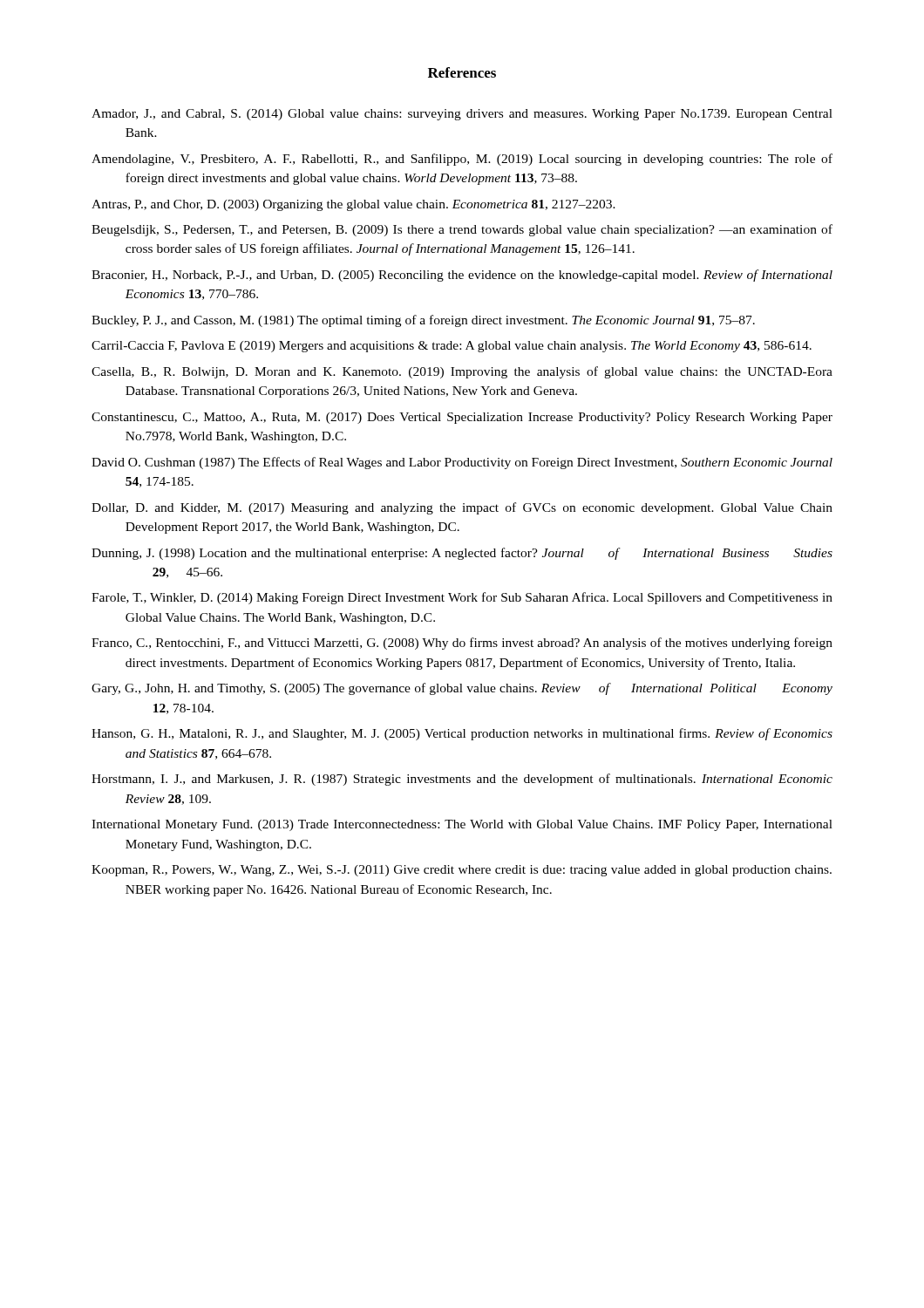Point to the block beginning "International Monetary Fund. (2013) Trade Interconnectedness:"
This screenshot has height=1308, width=924.
[462, 834]
